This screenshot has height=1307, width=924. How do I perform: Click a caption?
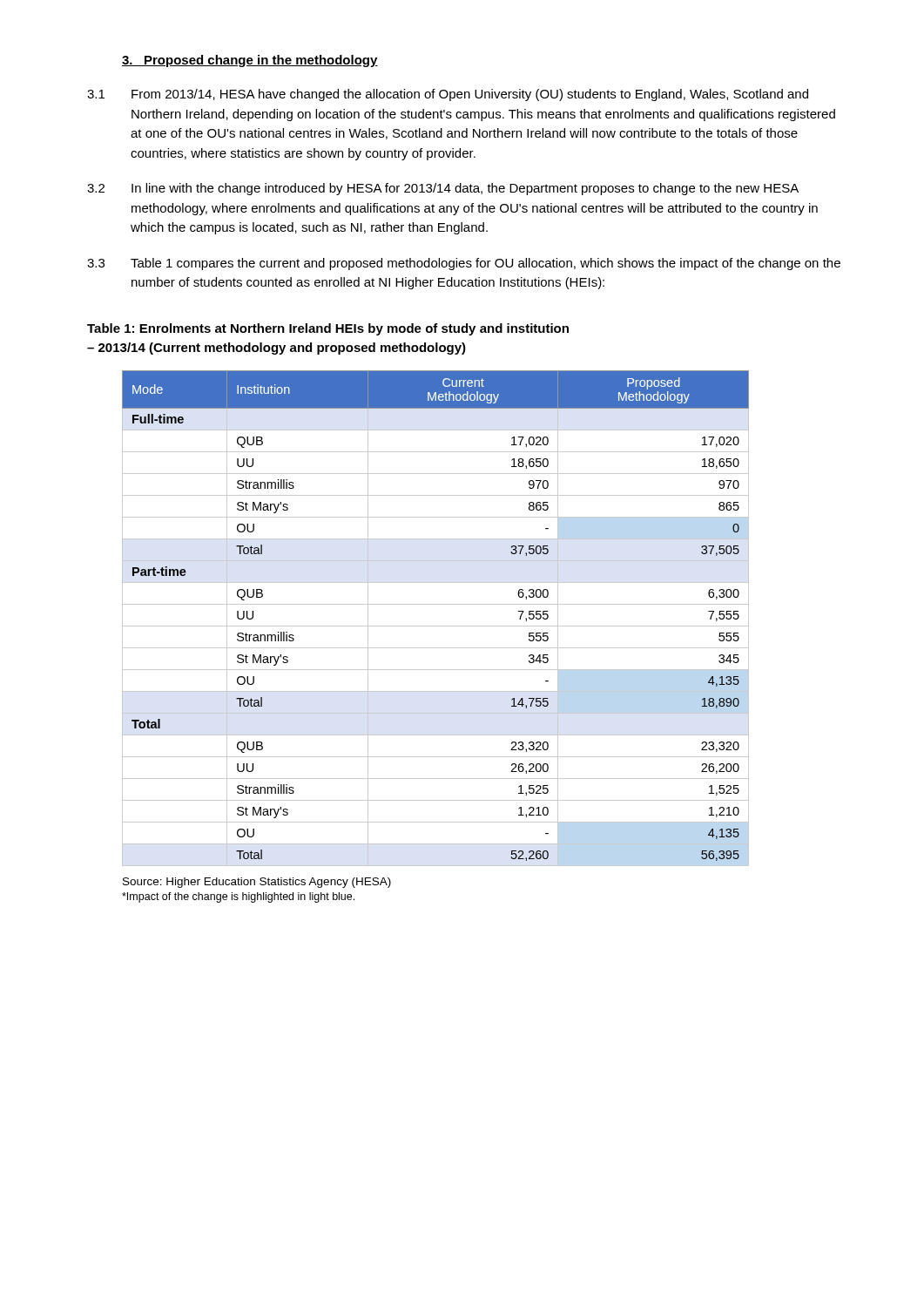pos(328,337)
